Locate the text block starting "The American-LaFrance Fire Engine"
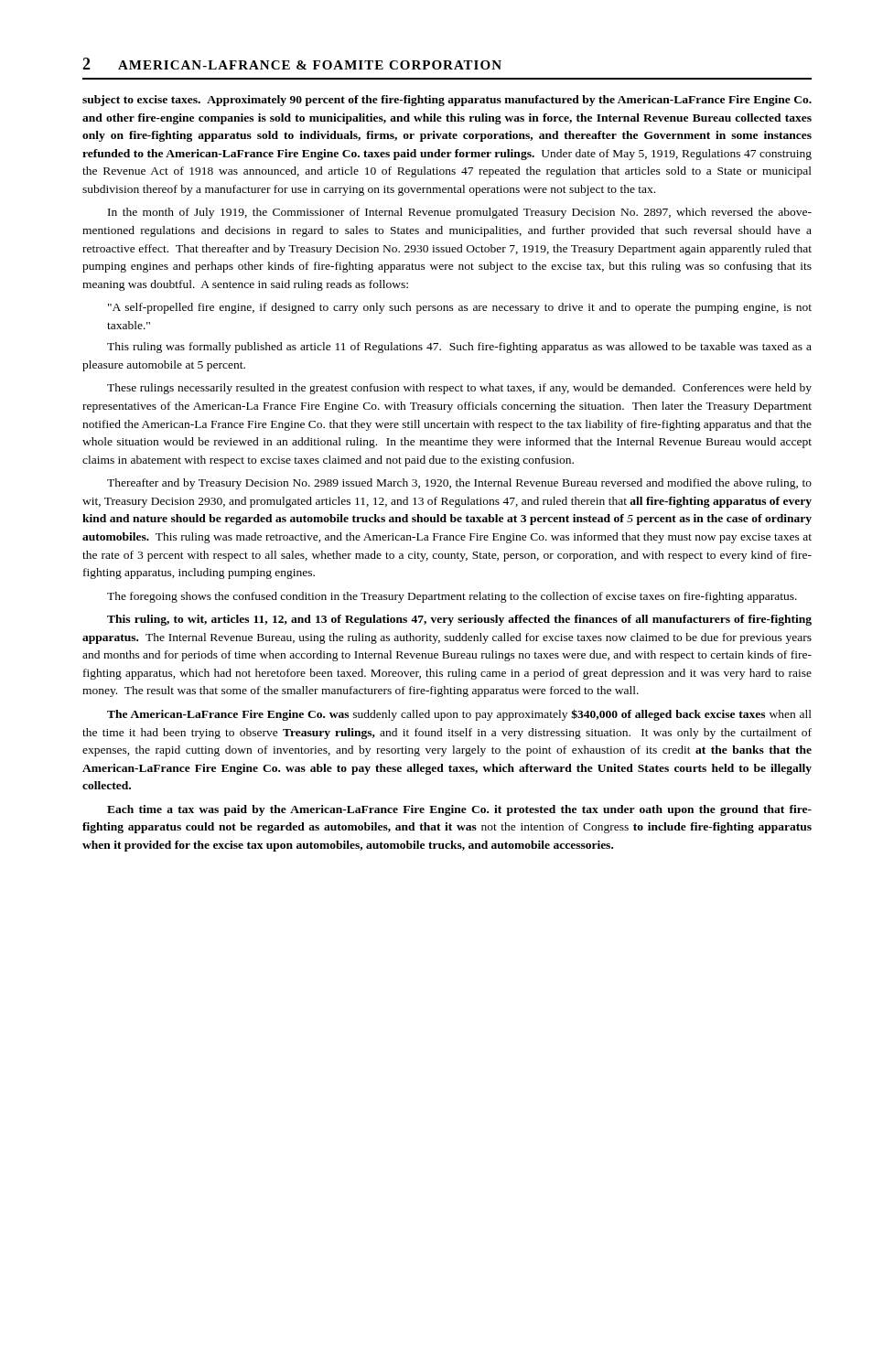Image resolution: width=894 pixels, height=1372 pixels. [447, 750]
